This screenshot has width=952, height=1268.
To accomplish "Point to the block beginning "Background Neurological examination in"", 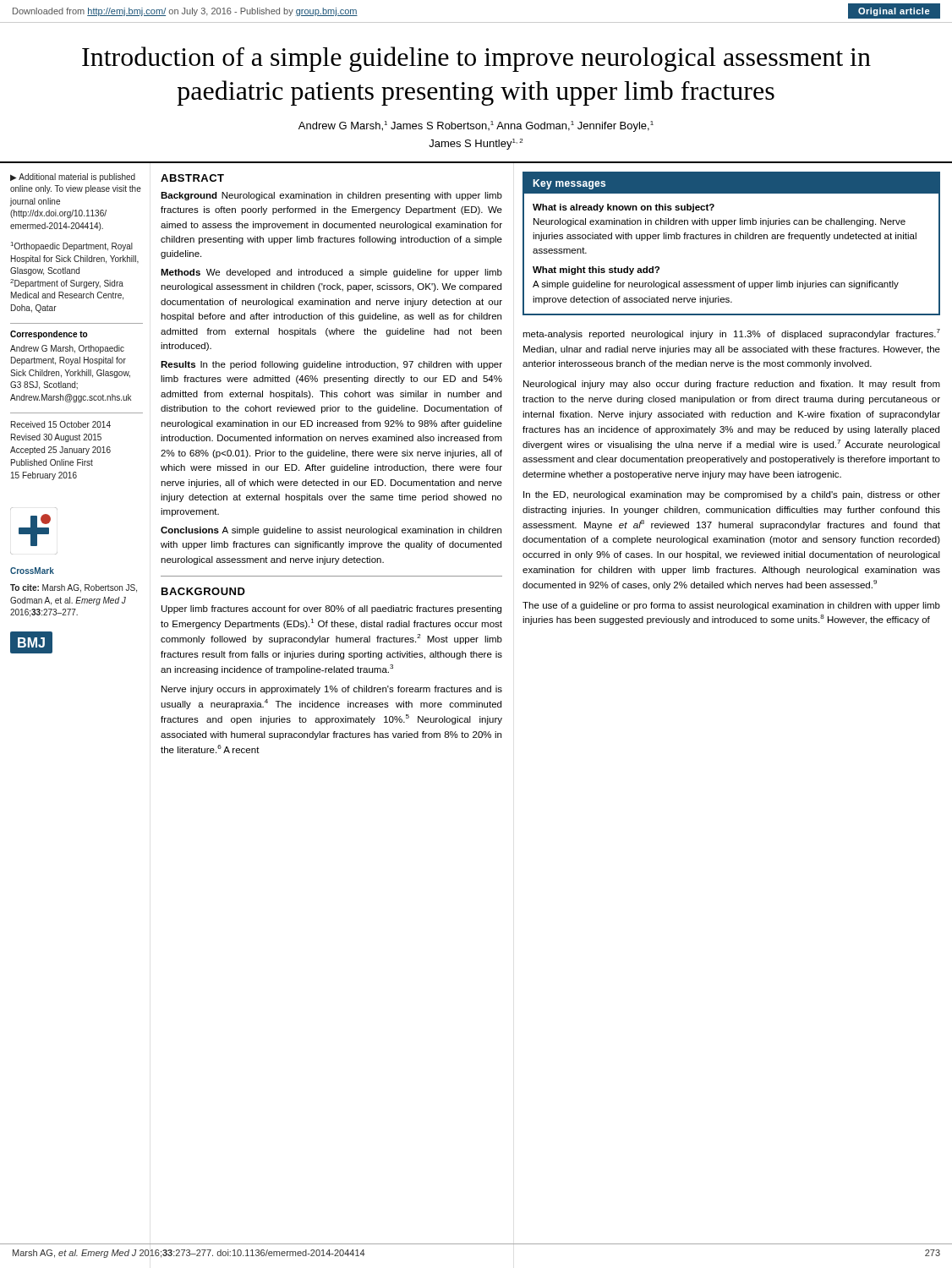I will [x=331, y=224].
